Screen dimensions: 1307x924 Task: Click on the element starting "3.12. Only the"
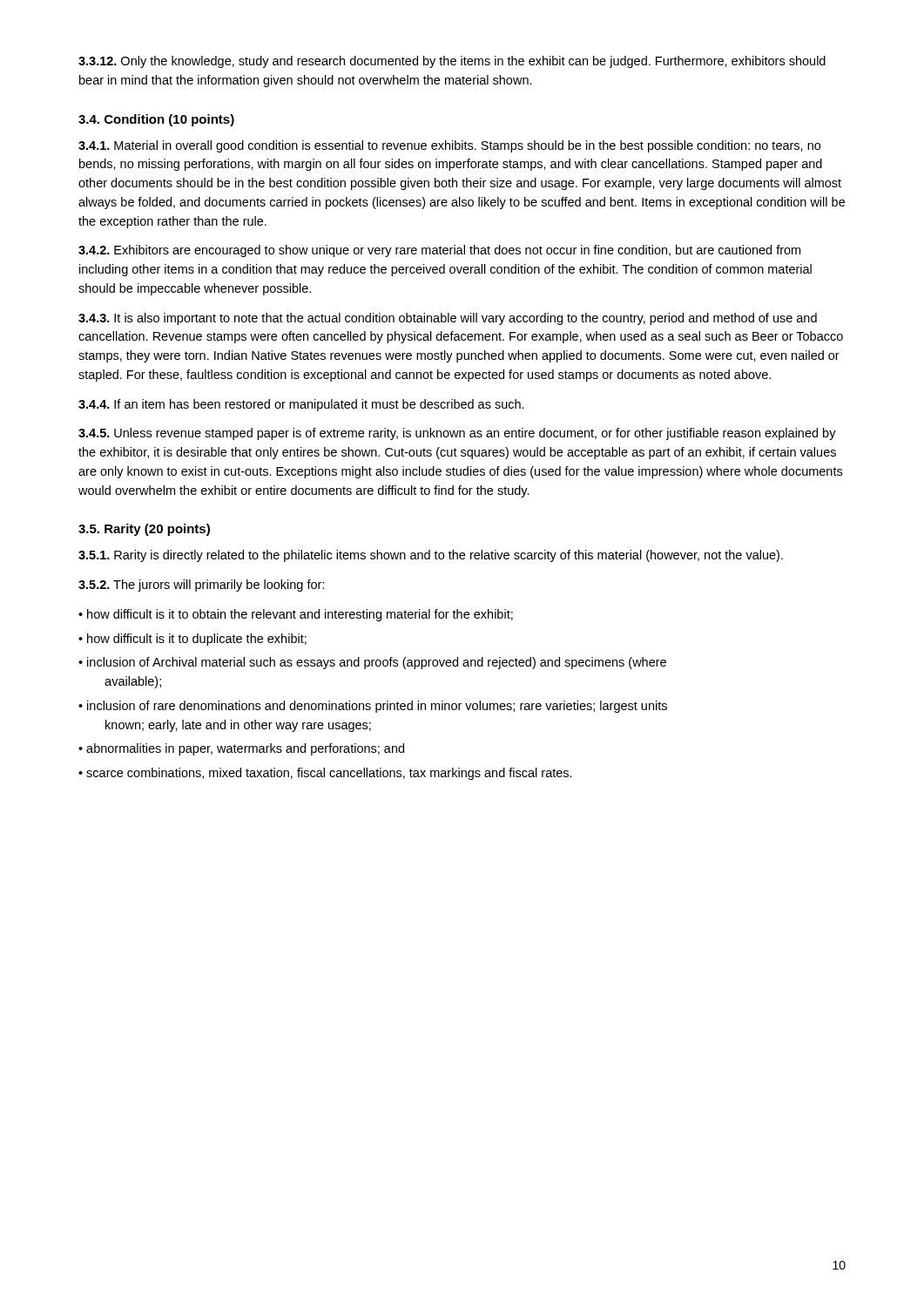[x=462, y=71]
